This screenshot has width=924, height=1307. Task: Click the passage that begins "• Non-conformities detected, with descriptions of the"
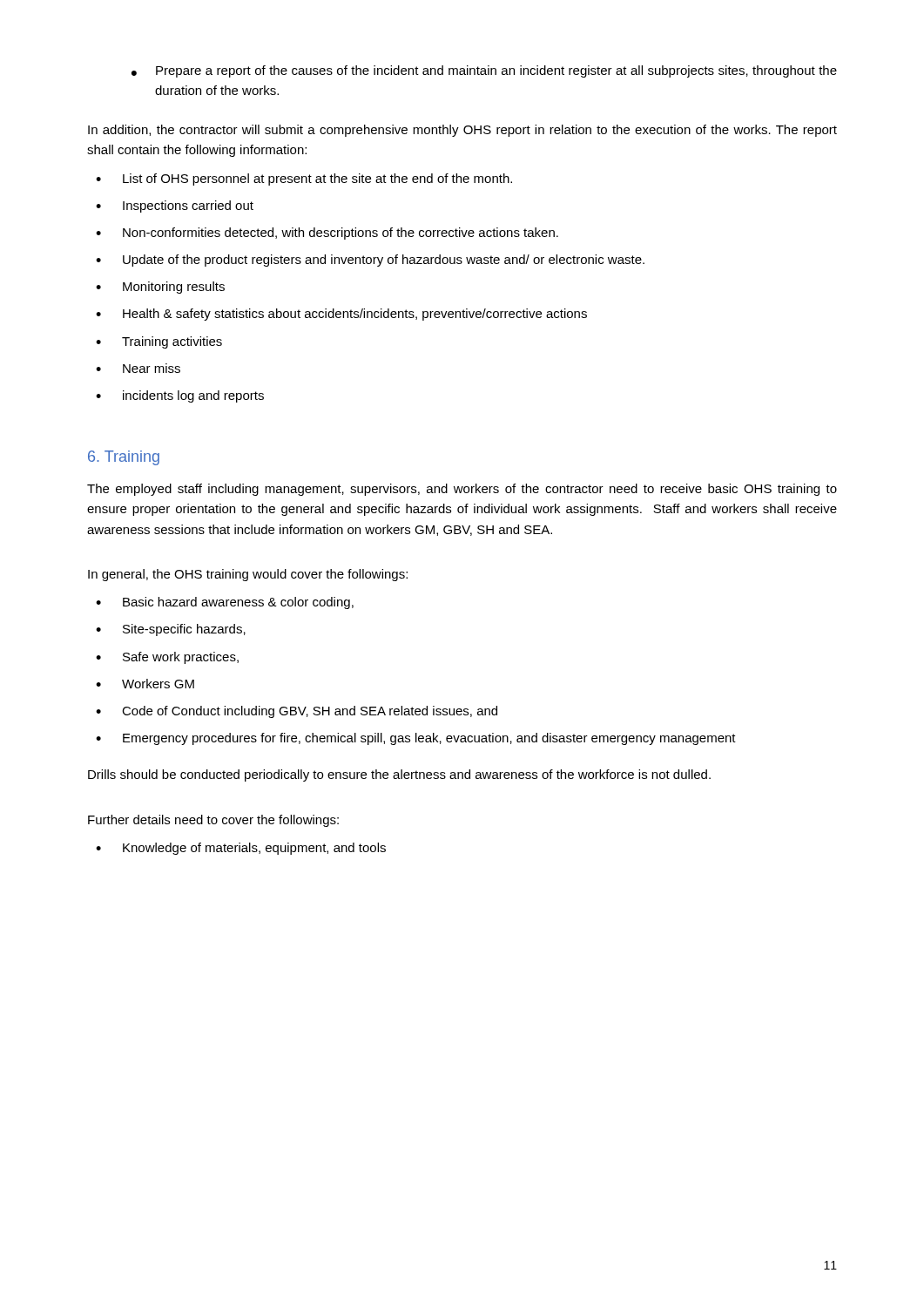(462, 234)
